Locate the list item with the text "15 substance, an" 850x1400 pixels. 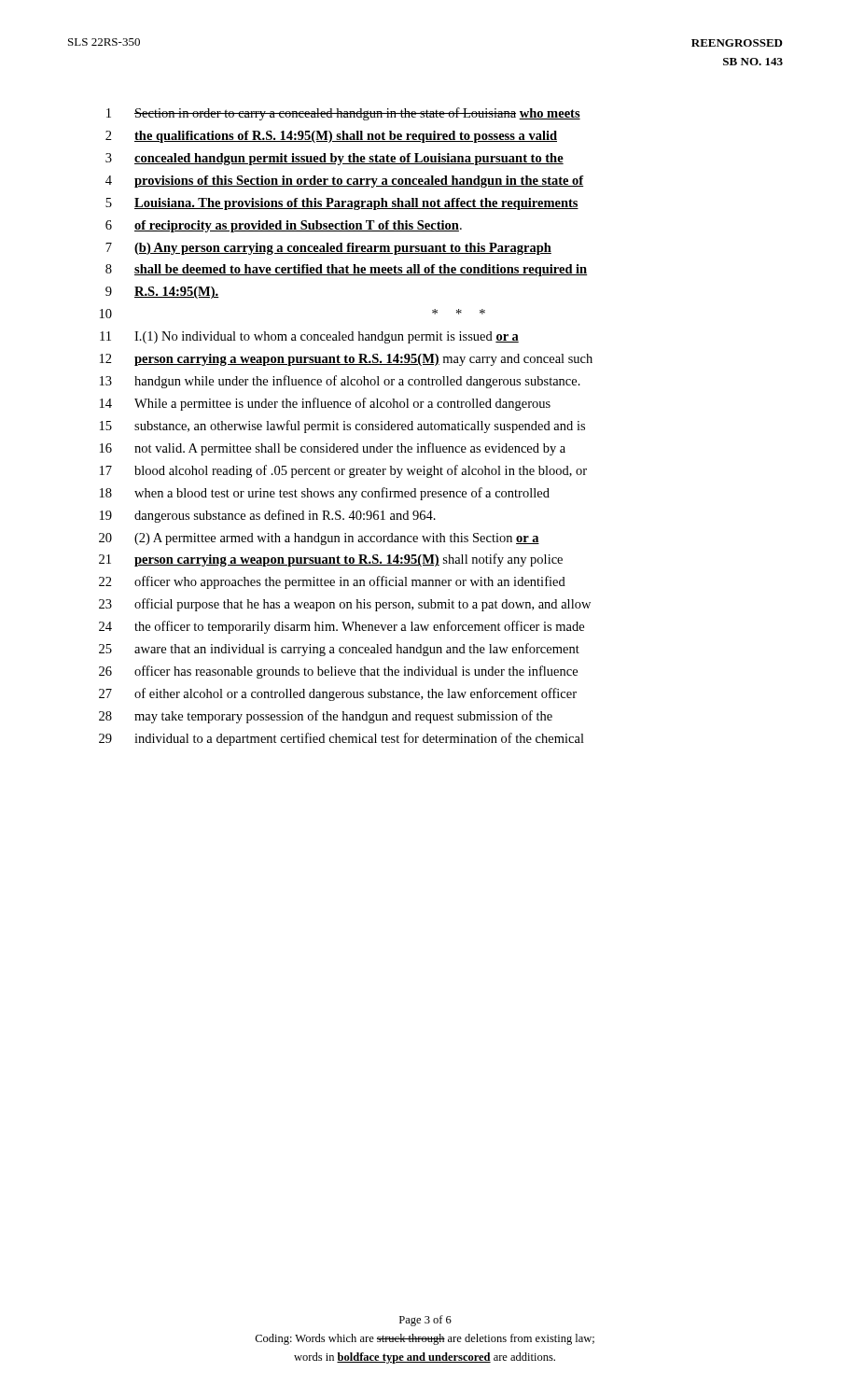pyautogui.click(x=425, y=426)
